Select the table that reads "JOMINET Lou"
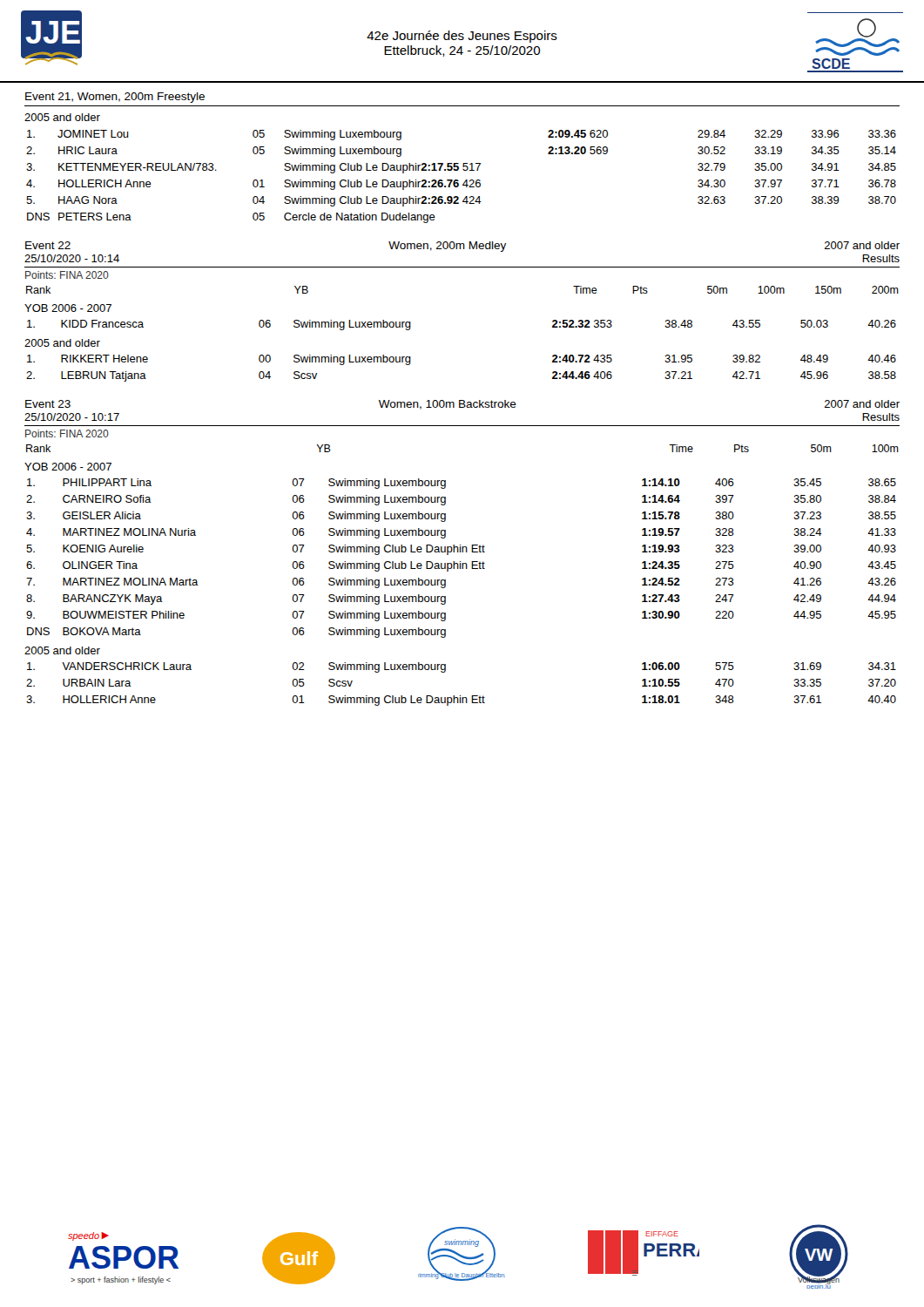The height and width of the screenshot is (1307, 924). pyautogui.click(x=462, y=175)
